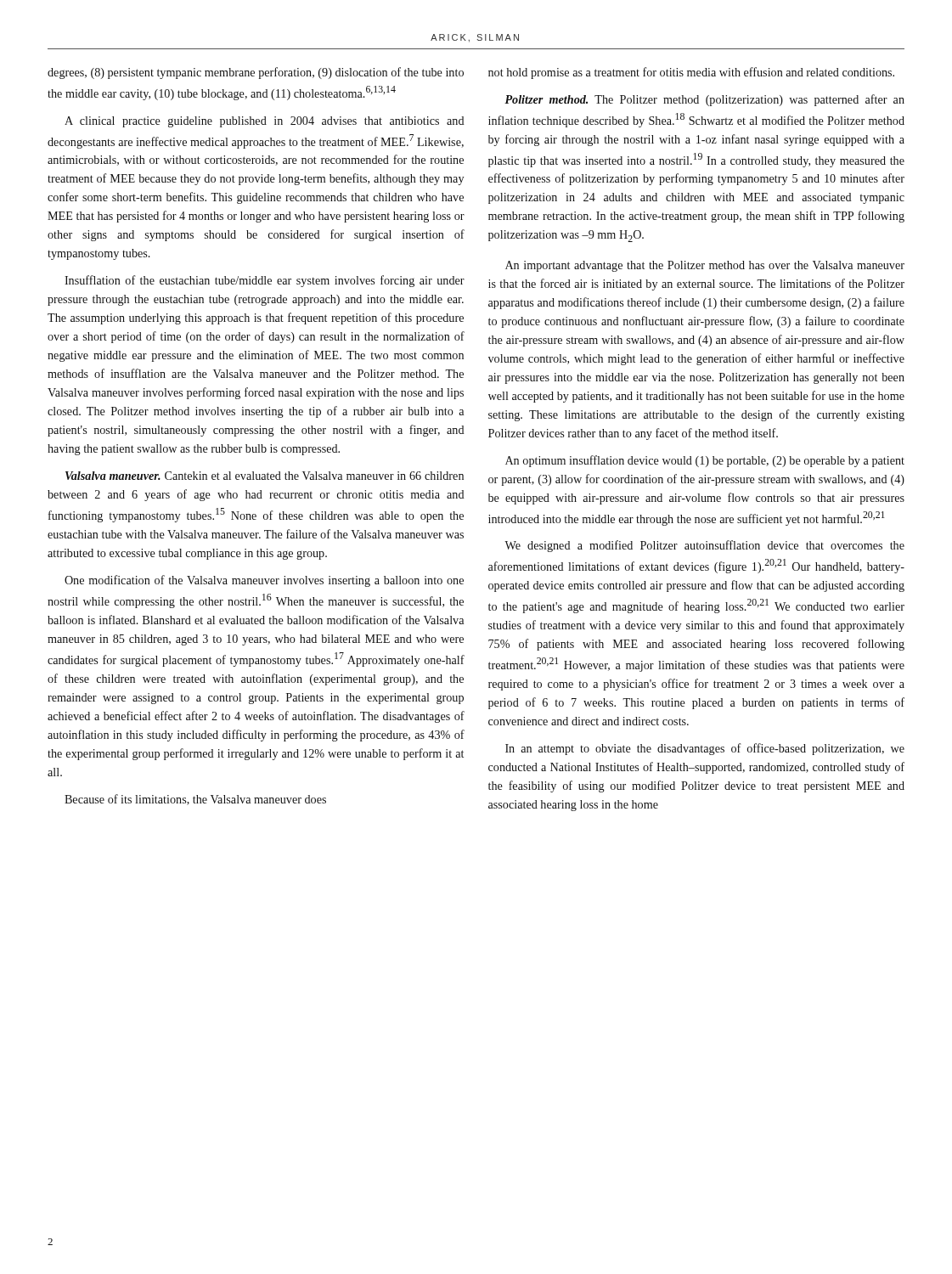The image size is (952, 1274).
Task: Point to the block starting "An important advantage that the Politzer method has"
Action: tap(696, 349)
